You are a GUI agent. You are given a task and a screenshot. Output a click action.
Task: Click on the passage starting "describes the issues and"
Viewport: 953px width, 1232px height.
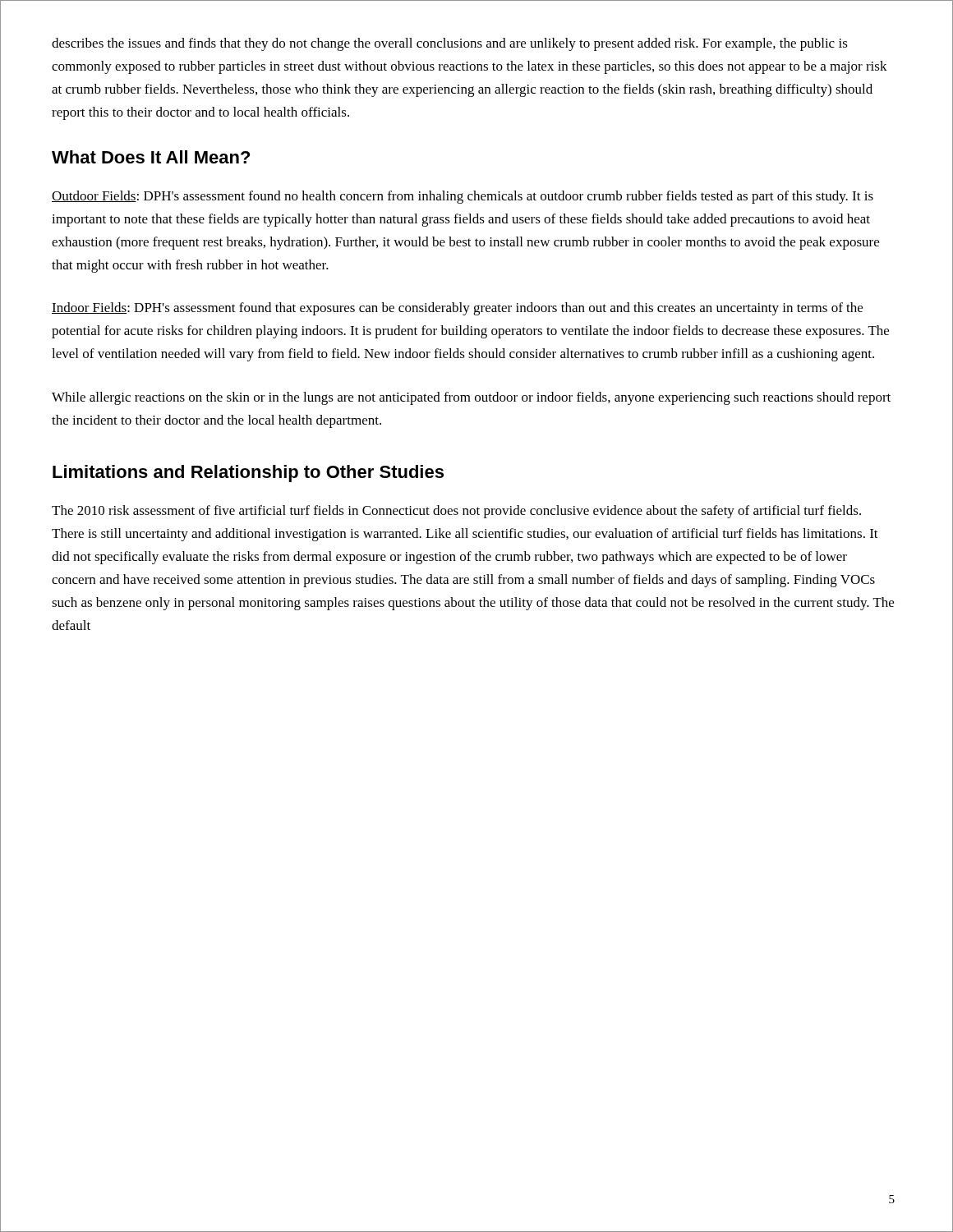[473, 78]
